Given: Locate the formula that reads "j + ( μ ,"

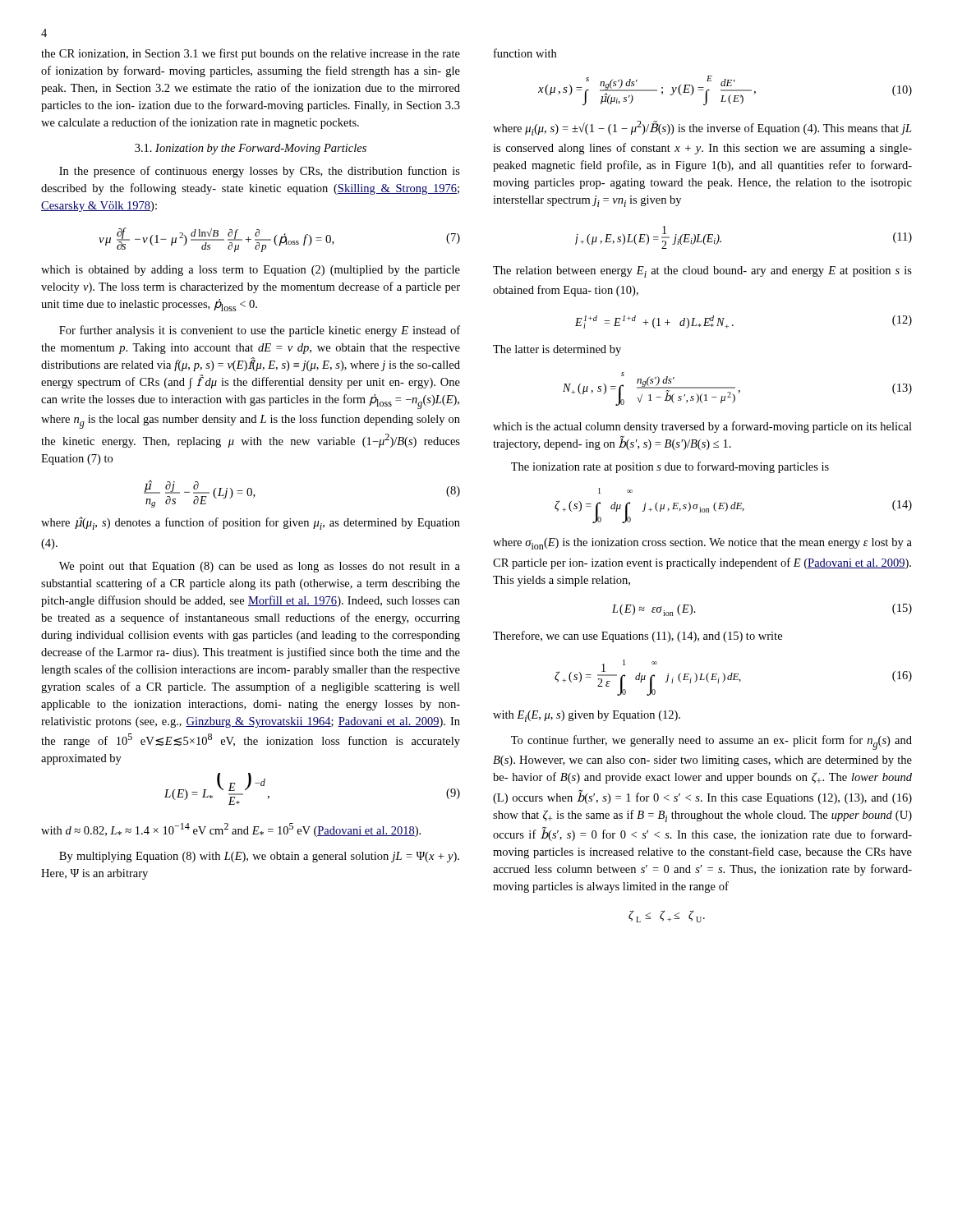Looking at the screenshot, I should tap(702, 237).
